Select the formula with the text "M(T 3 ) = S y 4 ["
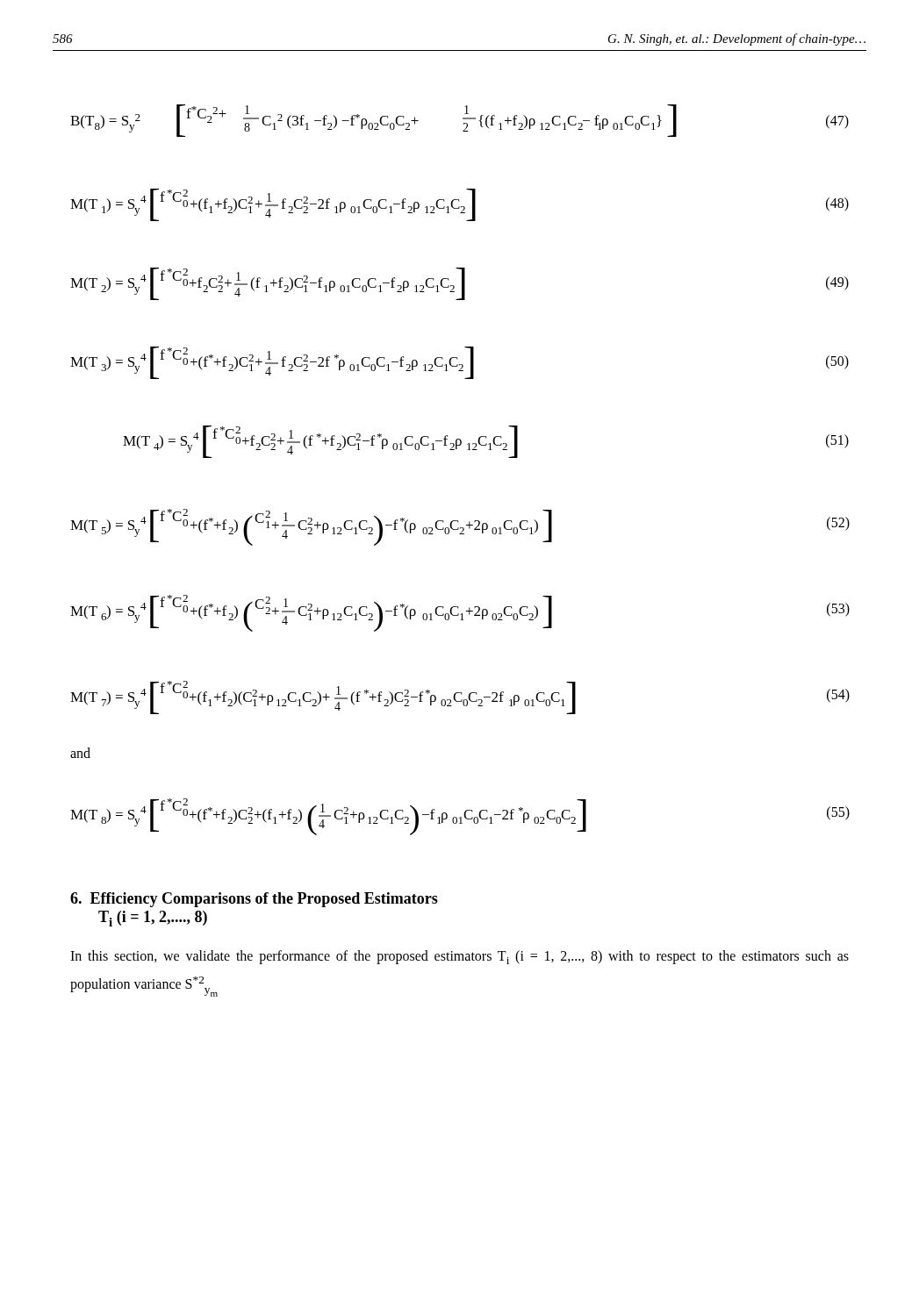 [x=460, y=362]
